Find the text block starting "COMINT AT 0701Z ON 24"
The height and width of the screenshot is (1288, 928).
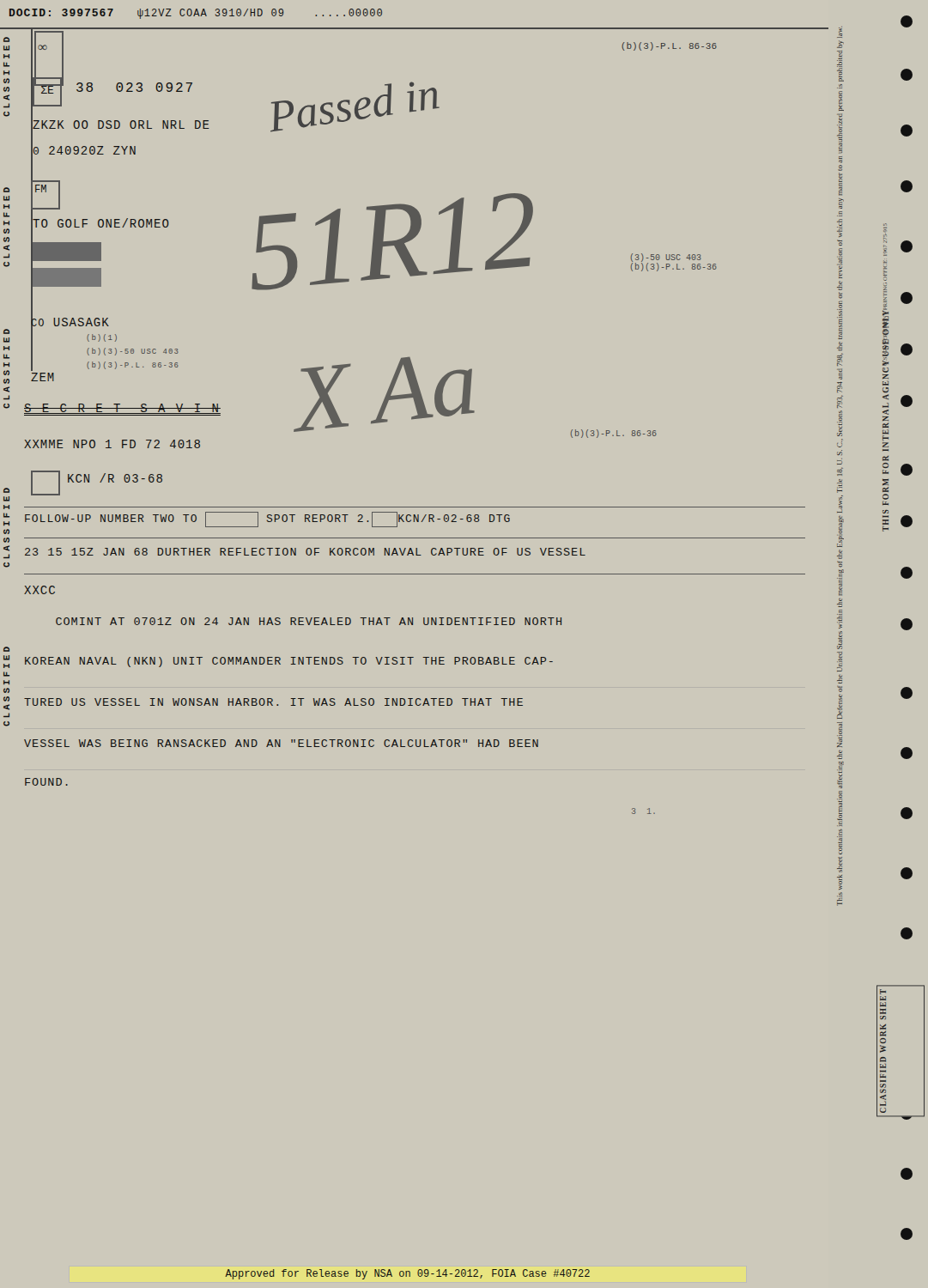tap(294, 622)
